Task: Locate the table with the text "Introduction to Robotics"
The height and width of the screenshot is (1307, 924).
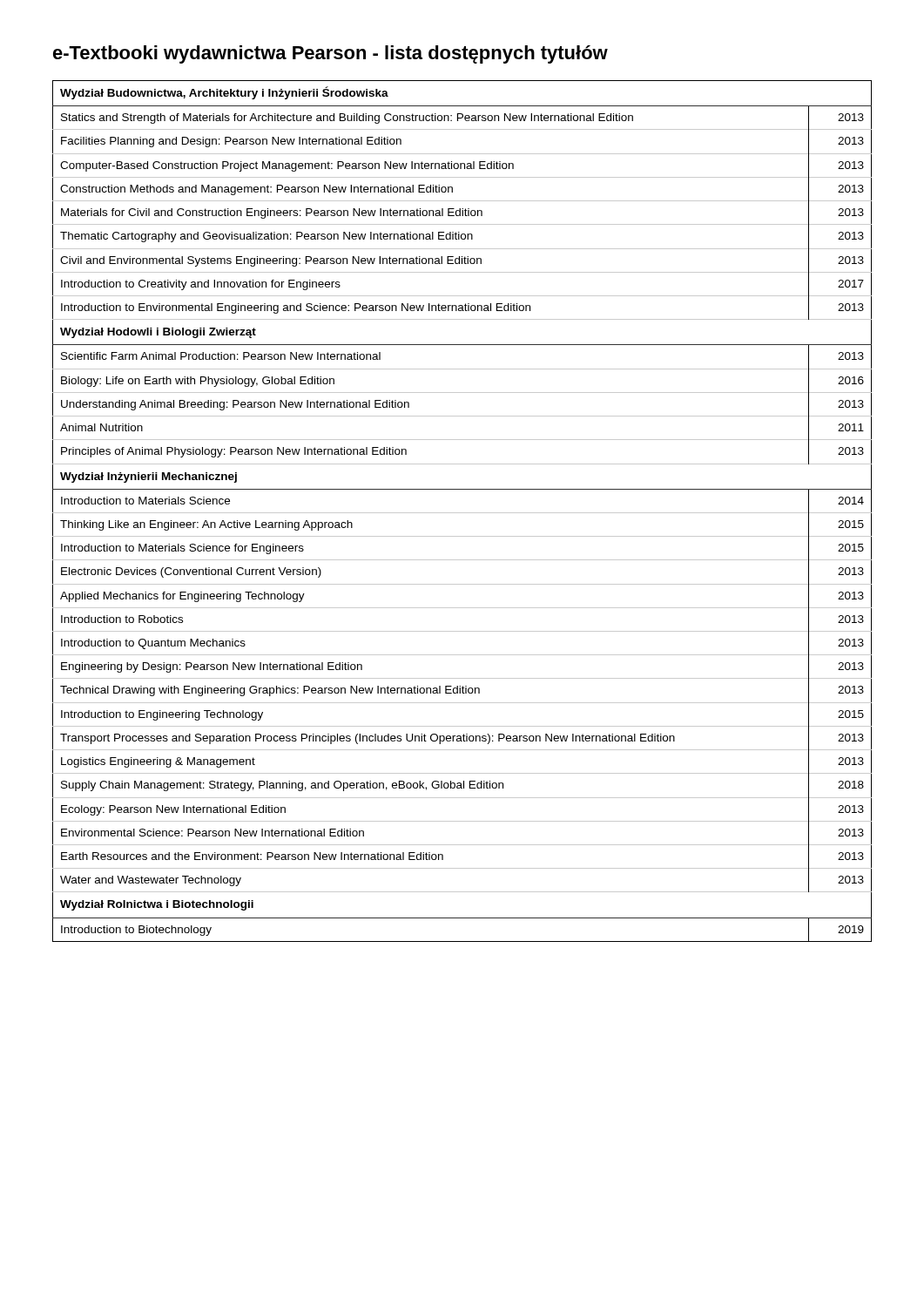Action: pos(462,511)
